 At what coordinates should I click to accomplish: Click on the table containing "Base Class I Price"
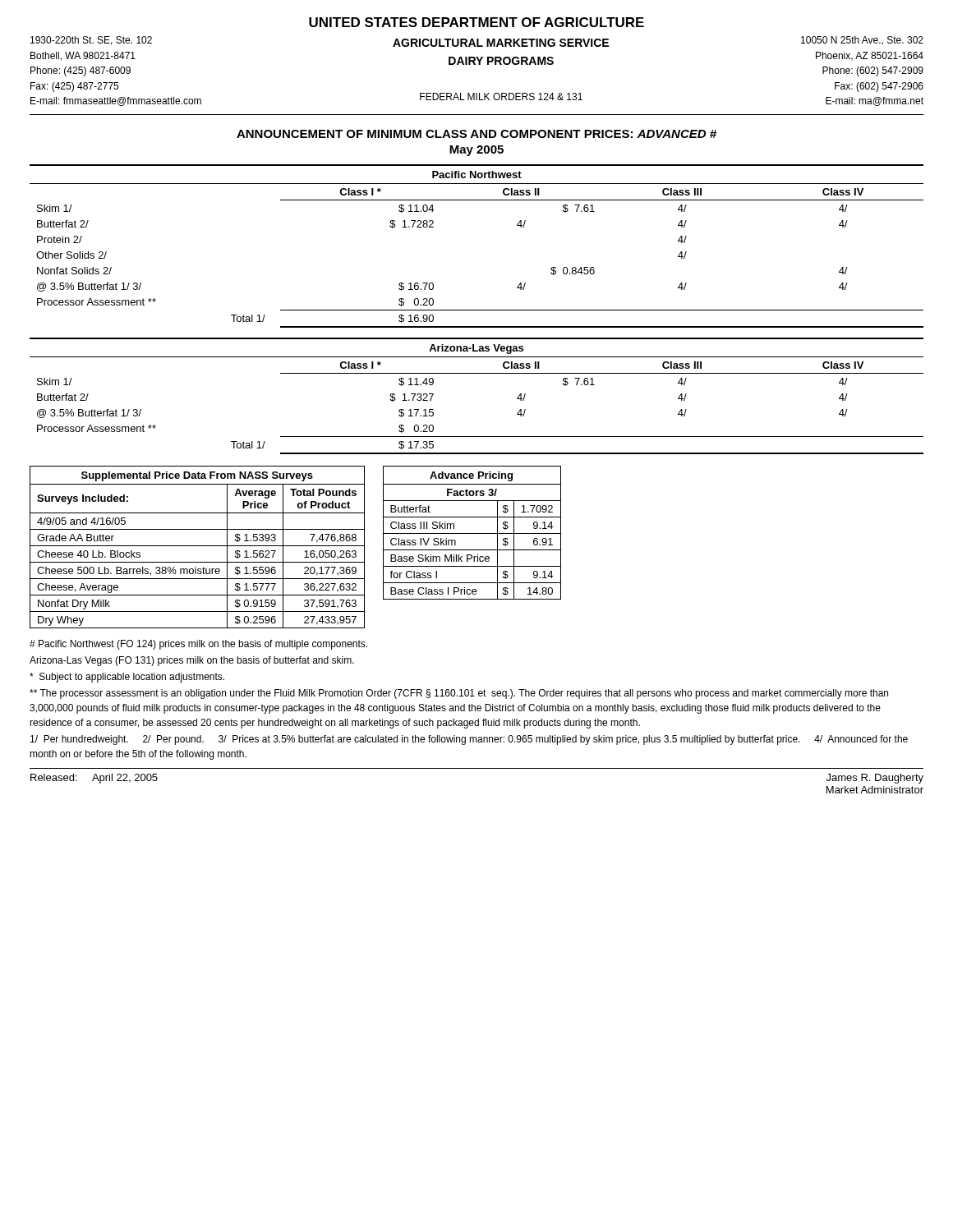tap(472, 533)
